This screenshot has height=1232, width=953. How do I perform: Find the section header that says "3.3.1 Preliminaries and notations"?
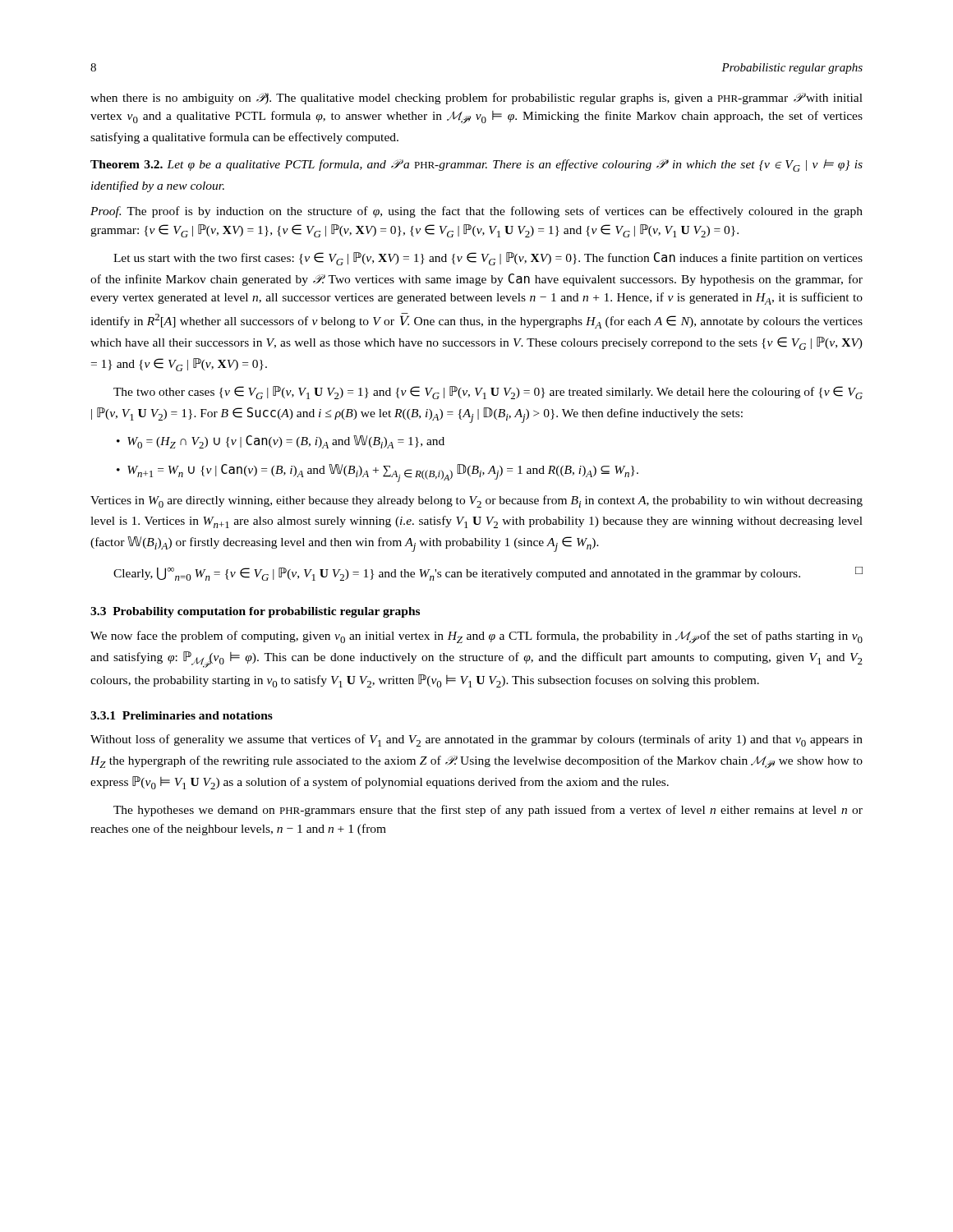(181, 715)
